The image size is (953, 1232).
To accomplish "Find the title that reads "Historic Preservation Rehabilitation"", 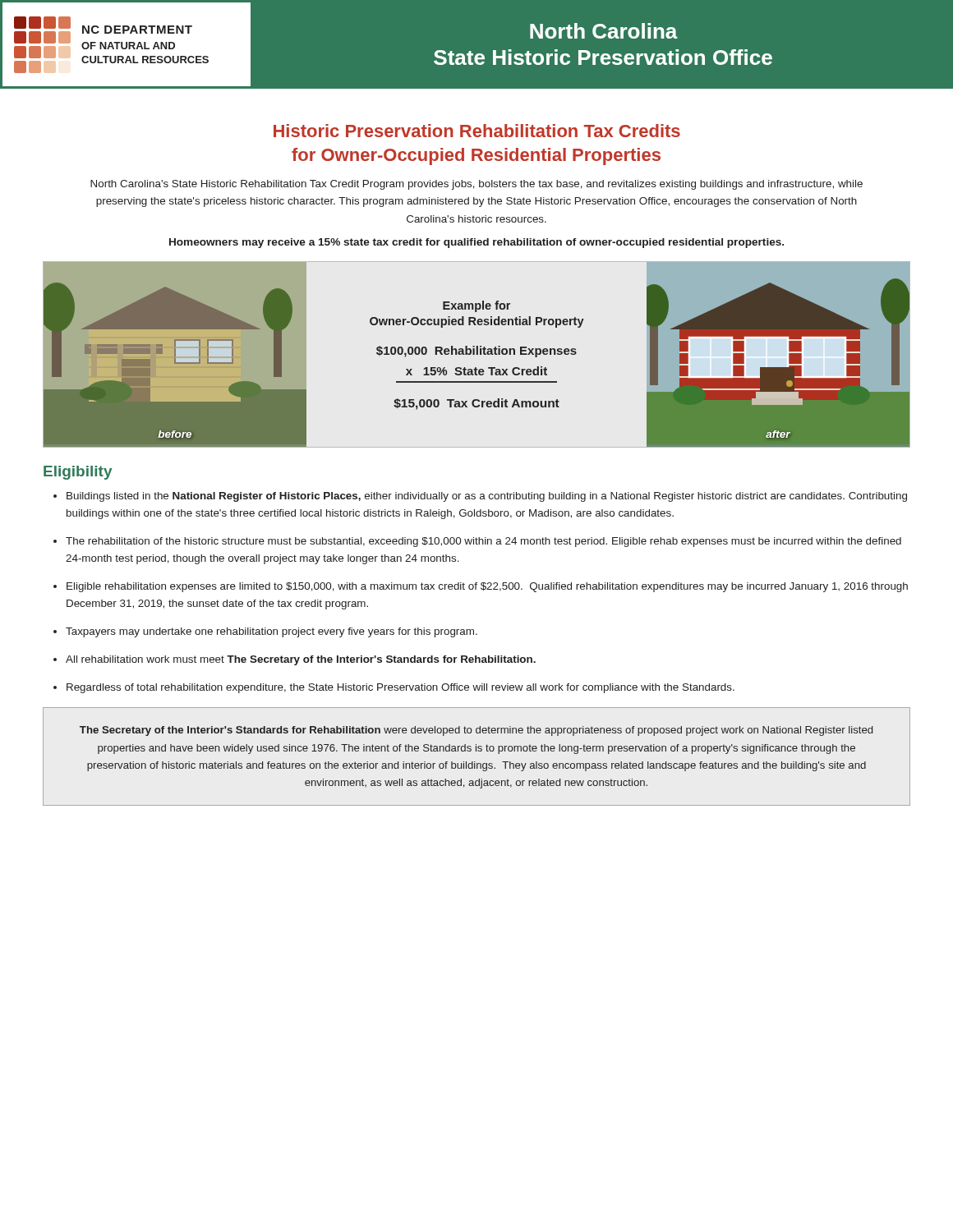I will click(x=476, y=143).
